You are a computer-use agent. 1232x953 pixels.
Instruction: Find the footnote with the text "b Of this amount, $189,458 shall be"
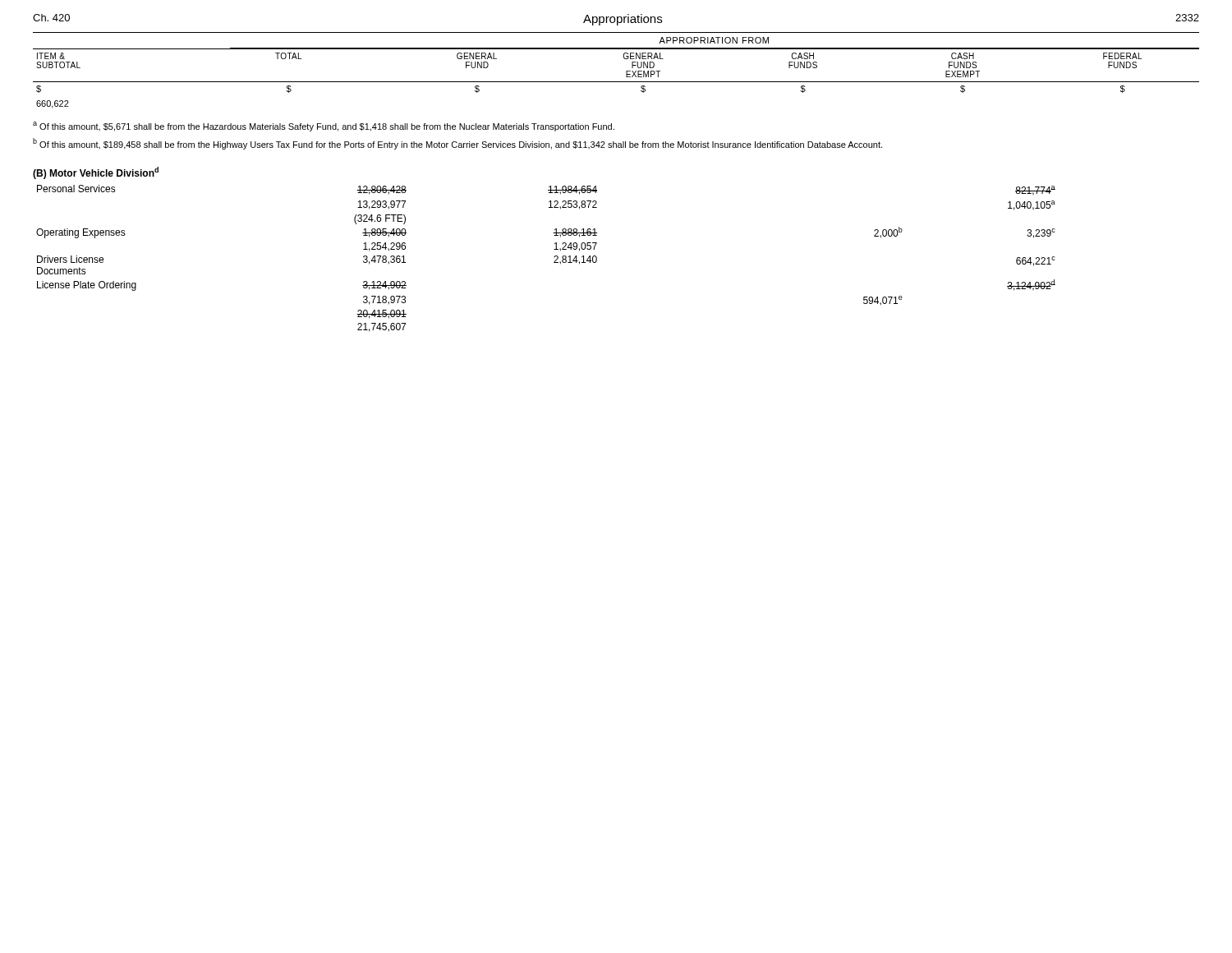click(x=458, y=143)
